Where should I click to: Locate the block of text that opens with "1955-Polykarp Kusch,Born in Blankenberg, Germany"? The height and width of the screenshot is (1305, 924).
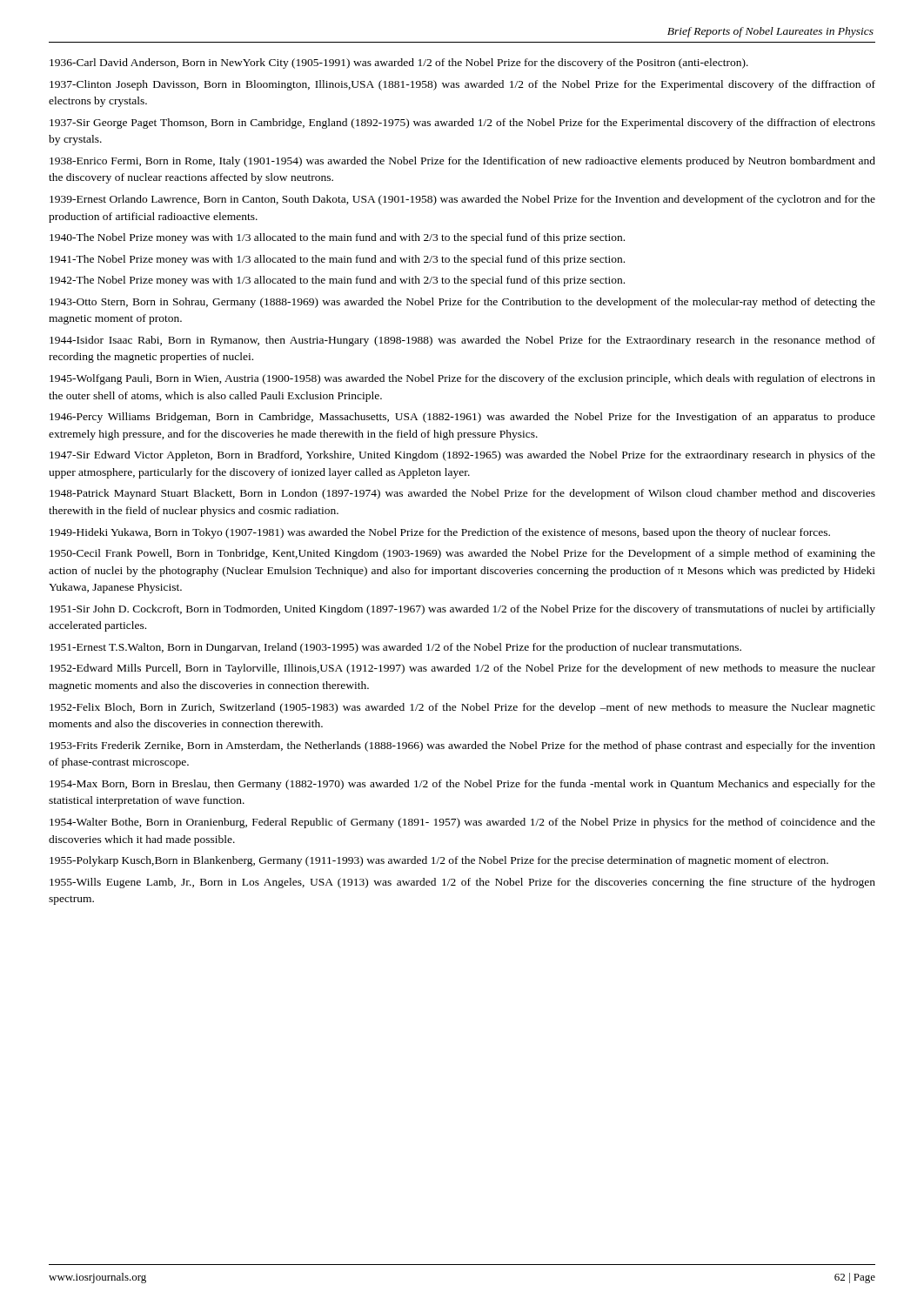[x=462, y=860]
